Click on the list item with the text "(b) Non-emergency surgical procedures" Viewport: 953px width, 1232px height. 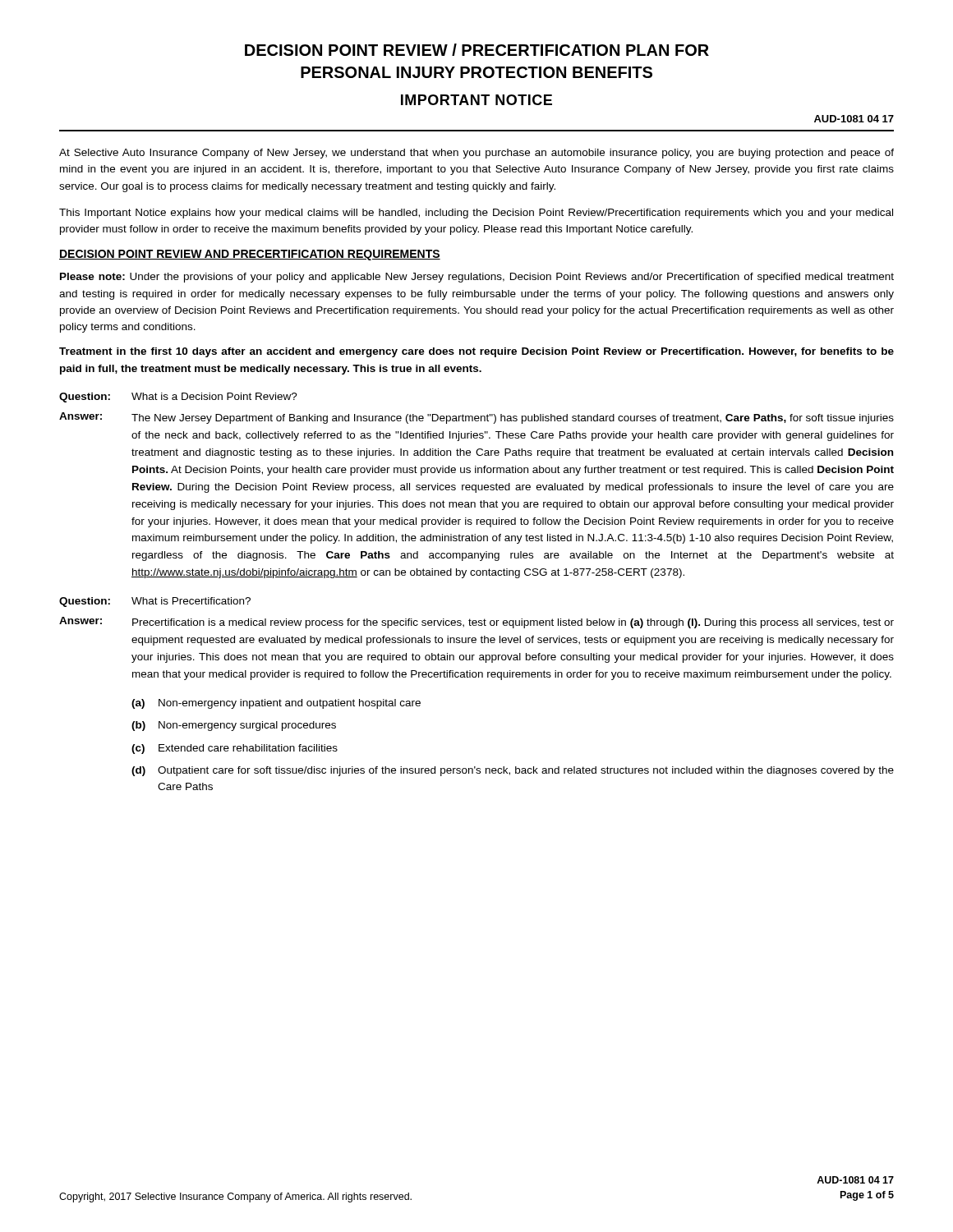pyautogui.click(x=234, y=726)
